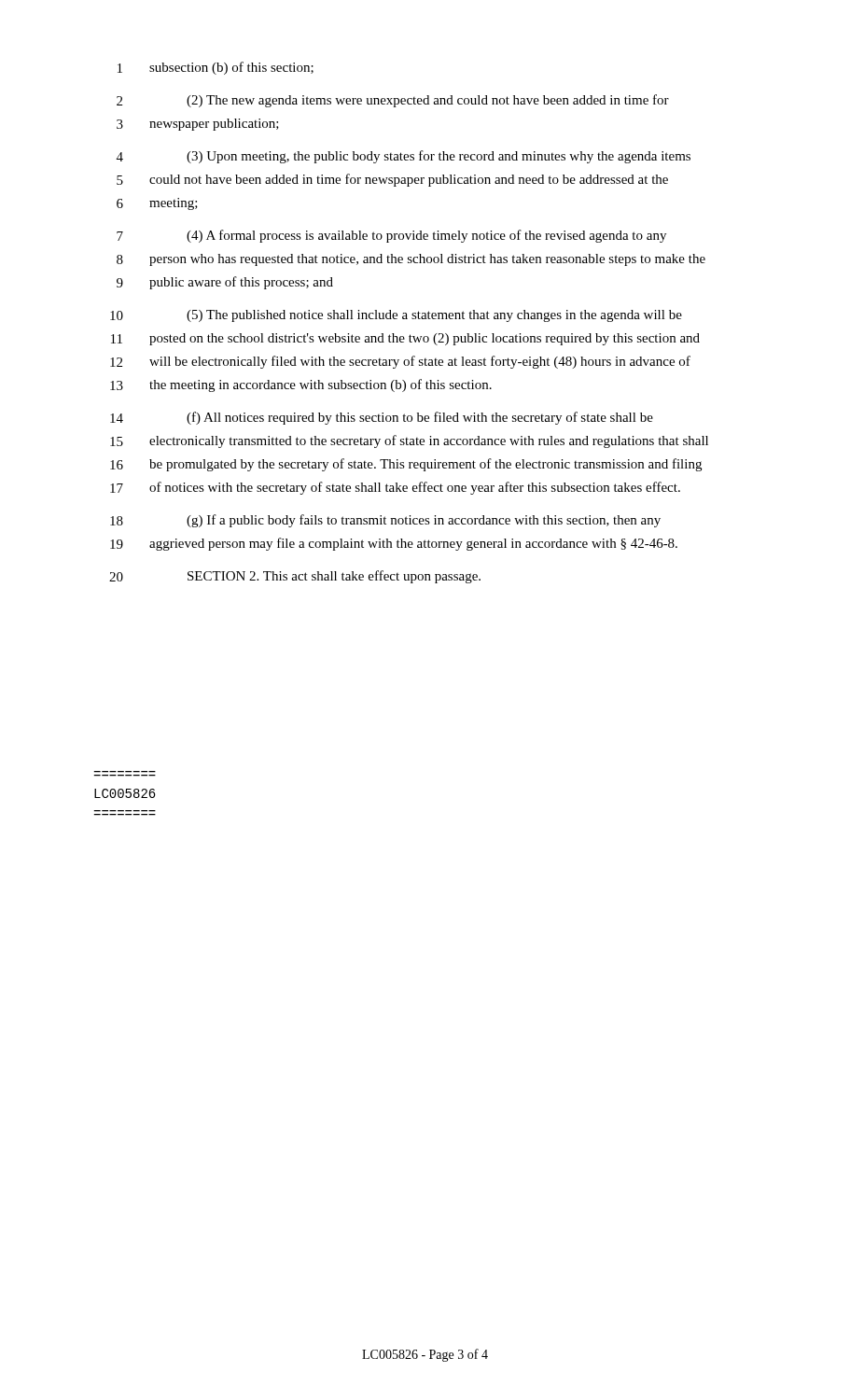This screenshot has width=850, height=1400.
Task: Point to the block beginning "20 SECTION 2. This act"
Action: coord(439,576)
